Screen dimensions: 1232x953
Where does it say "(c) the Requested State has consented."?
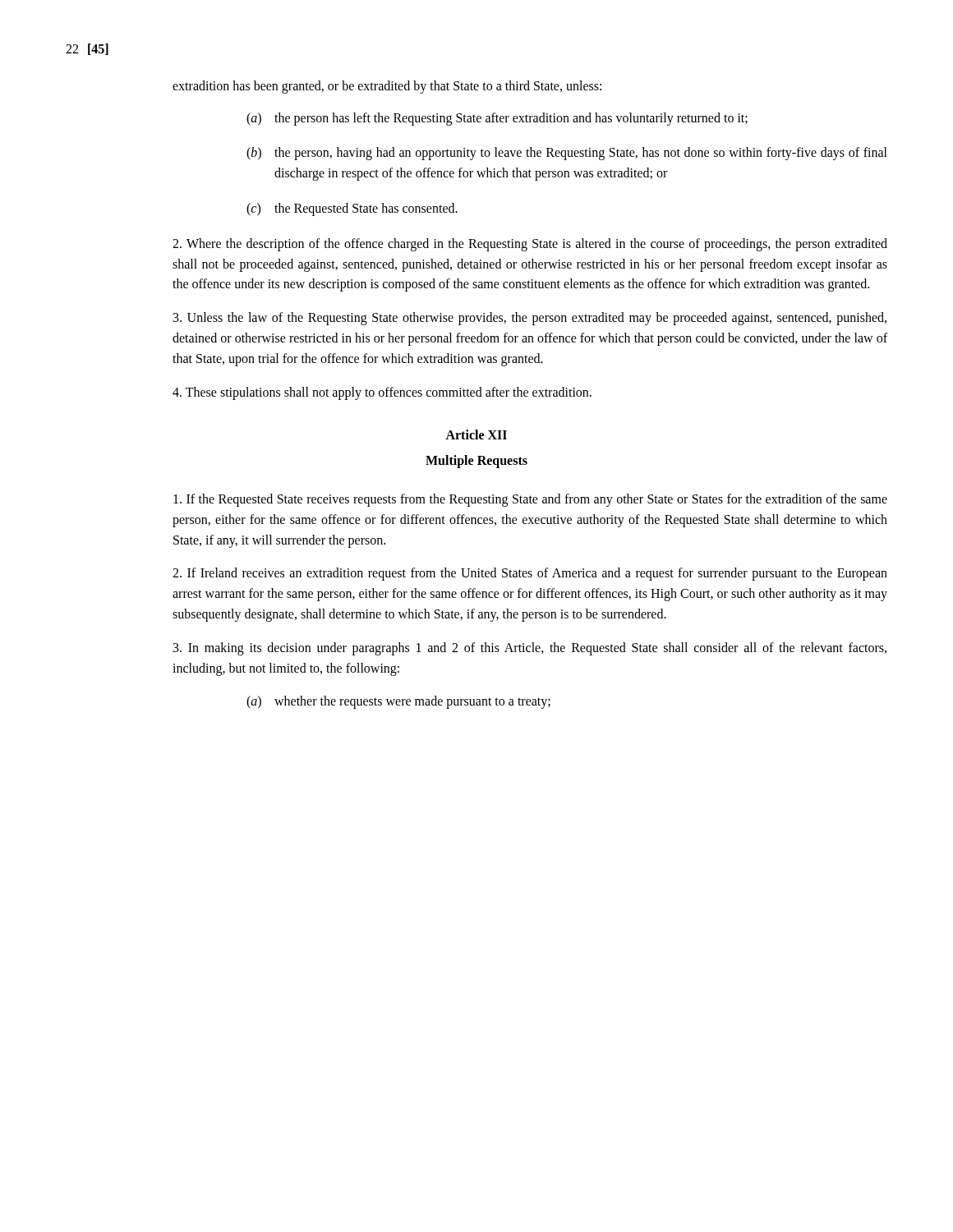point(352,209)
